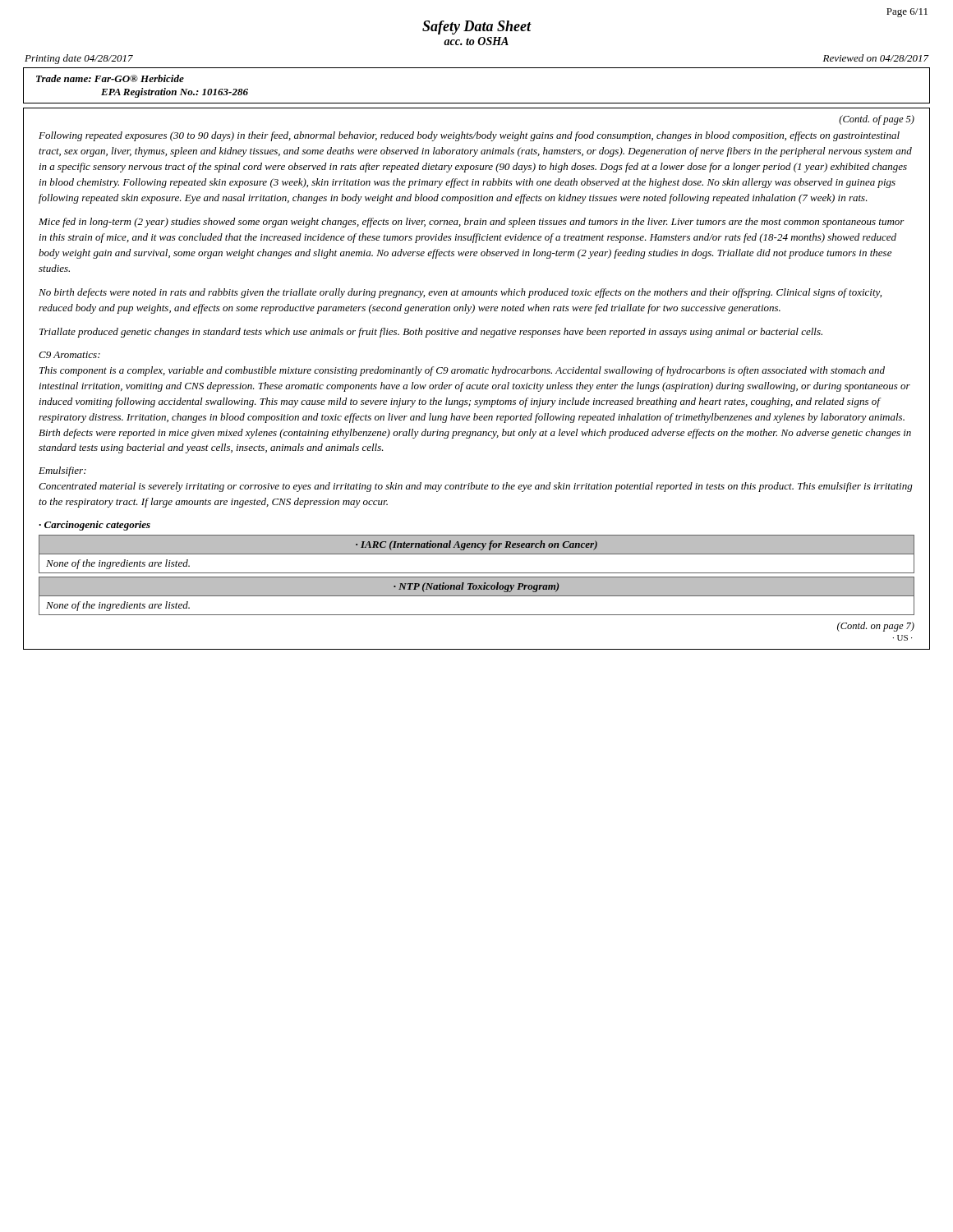Find the region starting "(Contd. of page 5)"

(877, 119)
